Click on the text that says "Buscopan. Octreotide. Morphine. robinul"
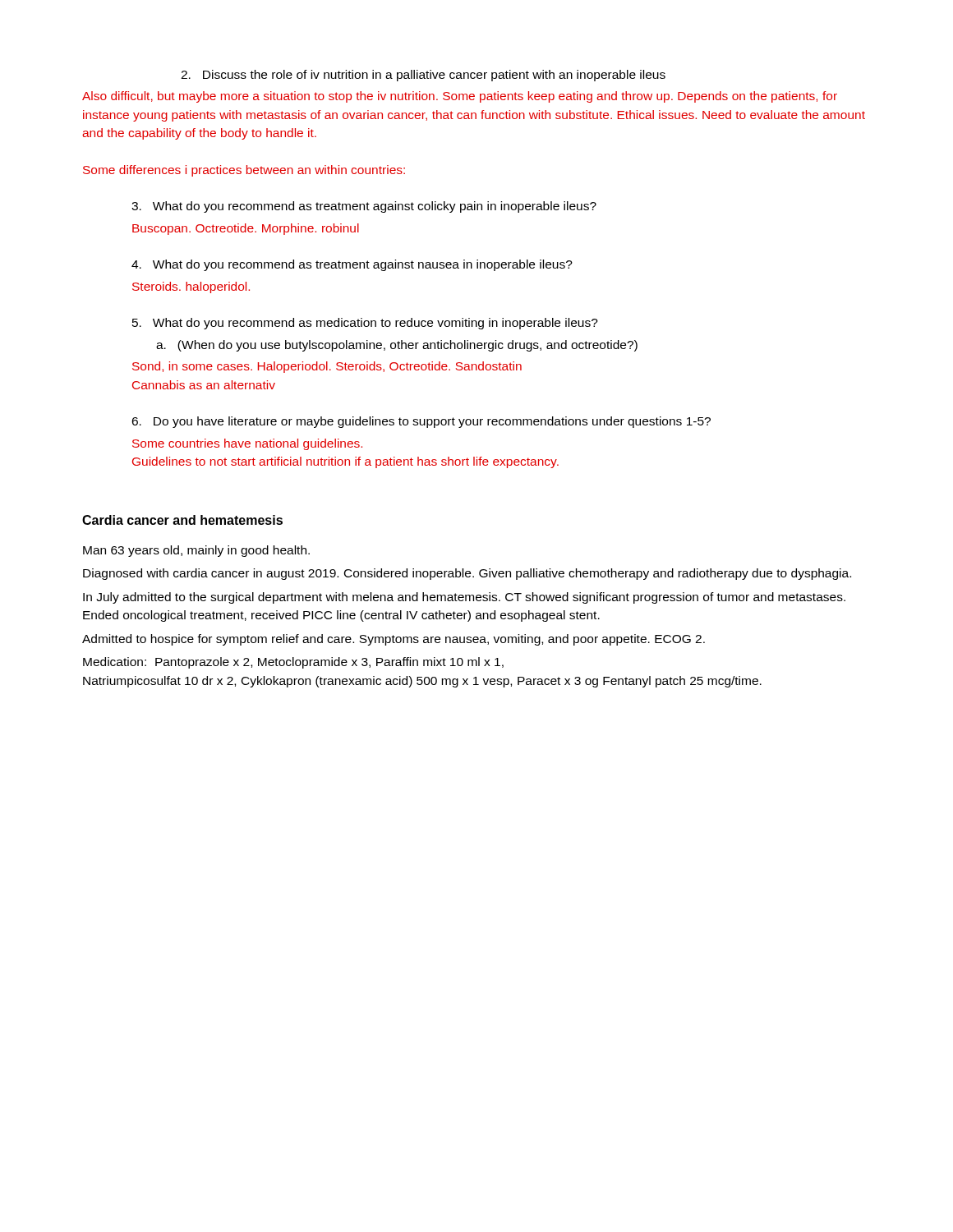The height and width of the screenshot is (1232, 953). coord(245,228)
